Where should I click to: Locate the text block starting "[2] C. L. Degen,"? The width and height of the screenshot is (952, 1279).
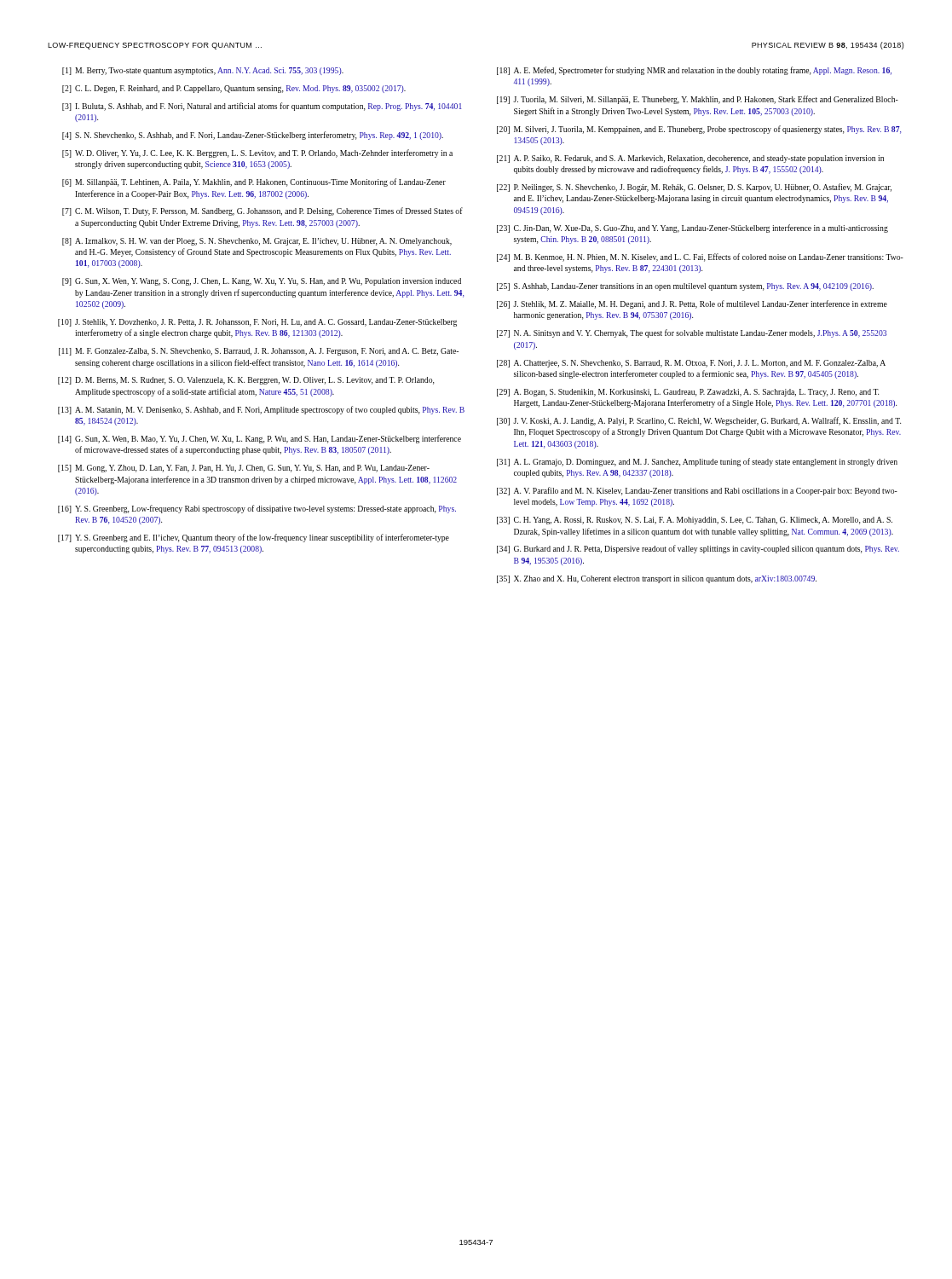point(257,88)
